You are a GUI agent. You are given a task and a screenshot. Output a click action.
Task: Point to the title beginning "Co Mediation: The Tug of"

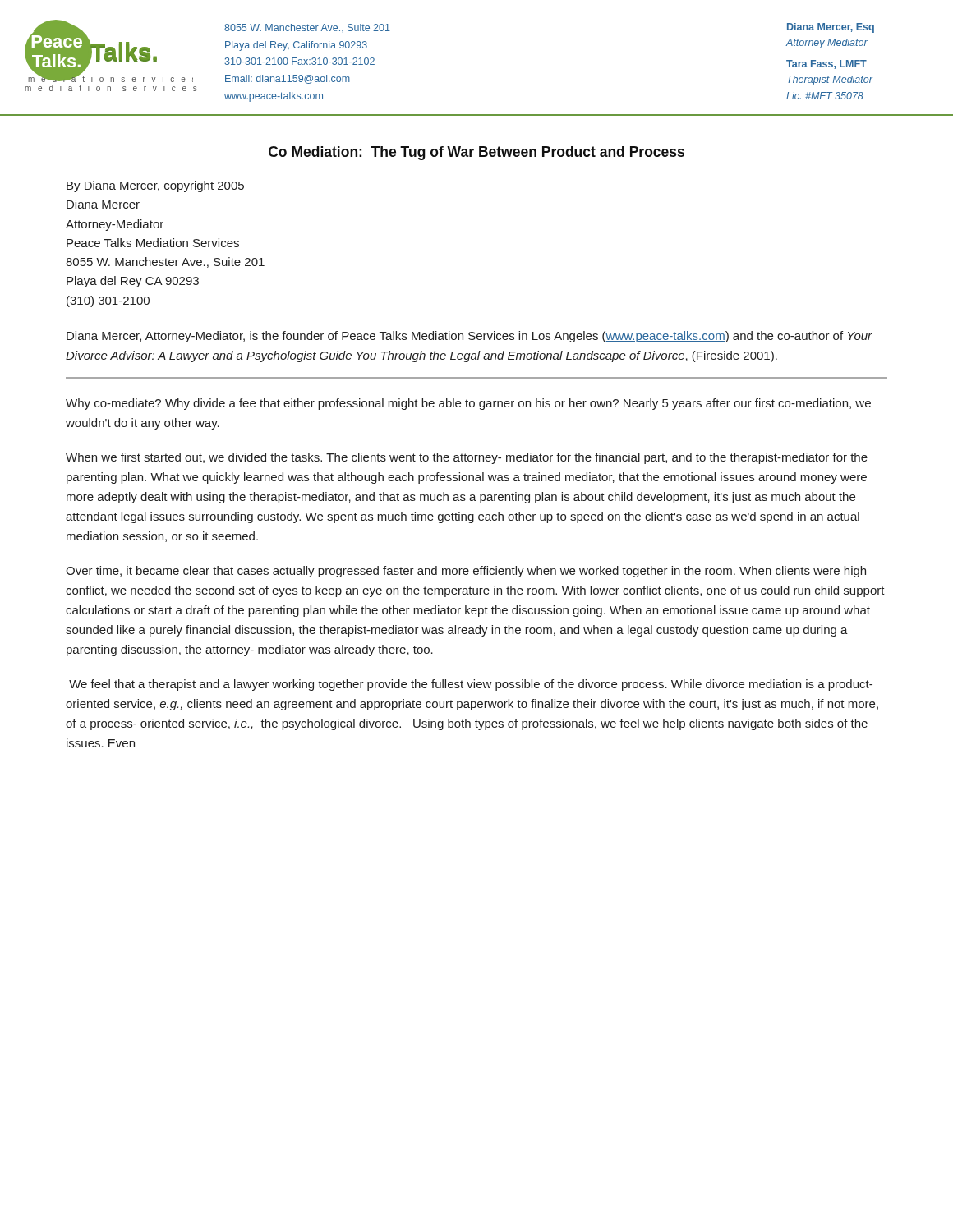476,152
